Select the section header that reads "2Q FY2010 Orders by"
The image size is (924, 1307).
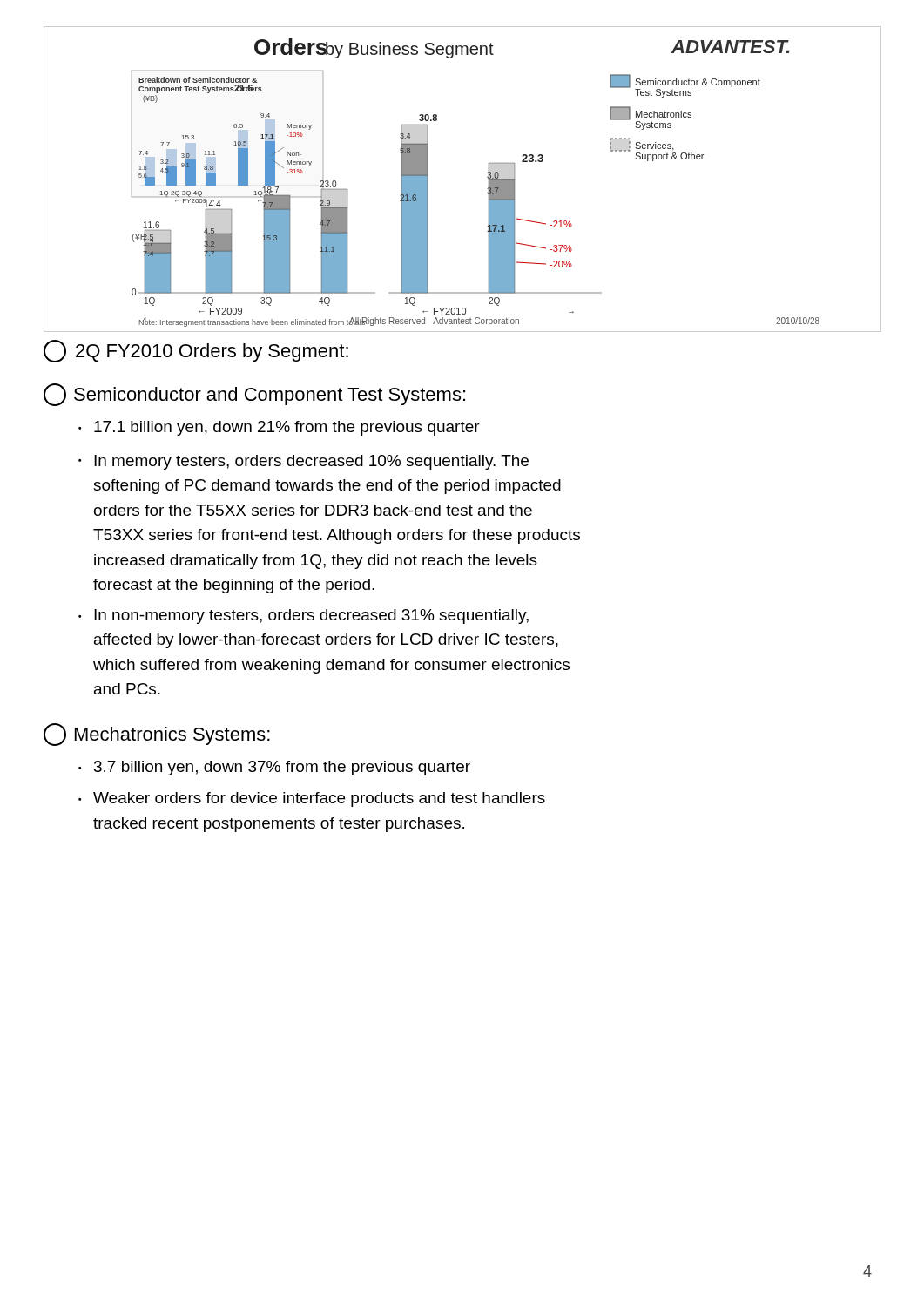197,351
